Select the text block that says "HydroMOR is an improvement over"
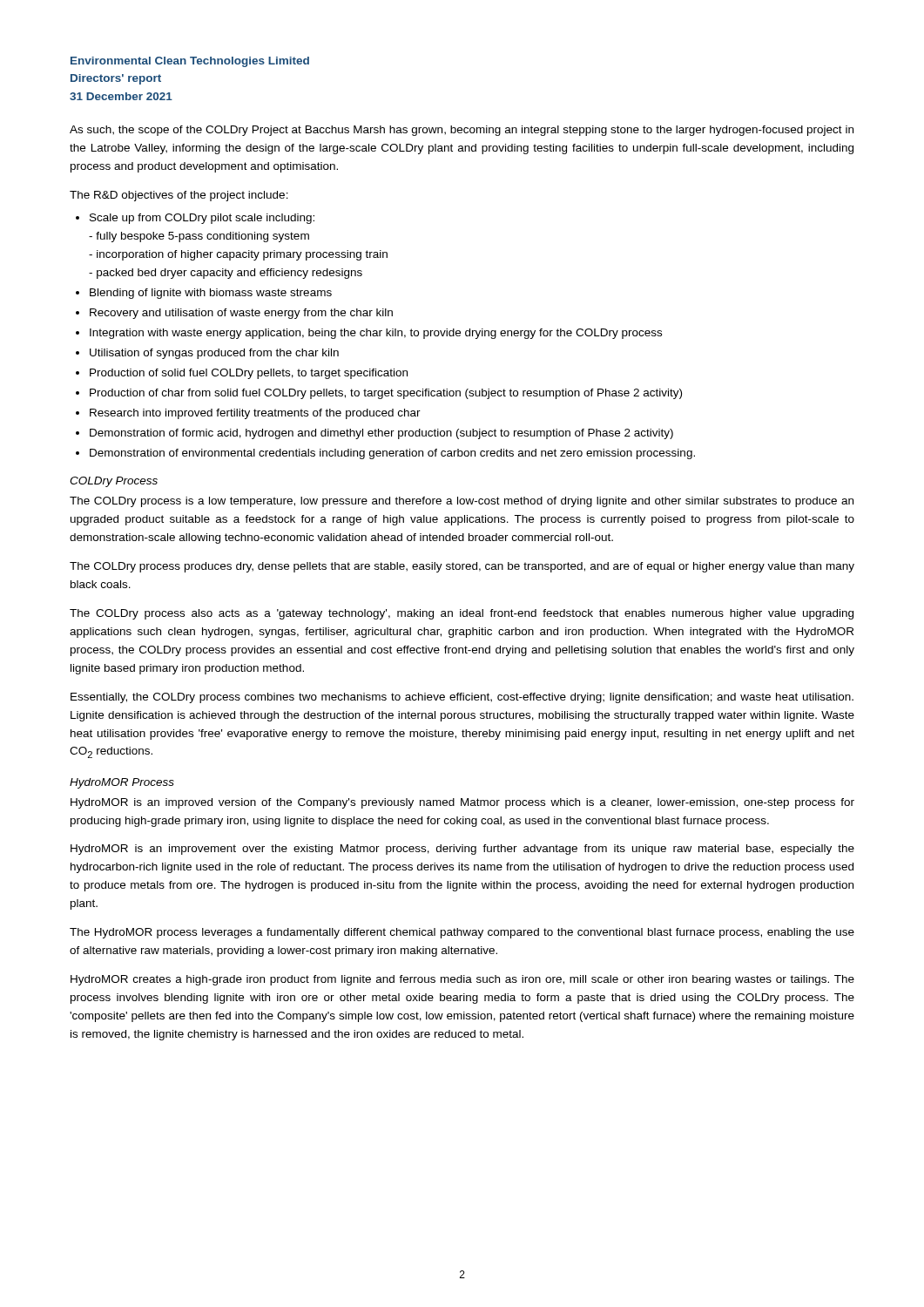924x1307 pixels. [462, 876]
